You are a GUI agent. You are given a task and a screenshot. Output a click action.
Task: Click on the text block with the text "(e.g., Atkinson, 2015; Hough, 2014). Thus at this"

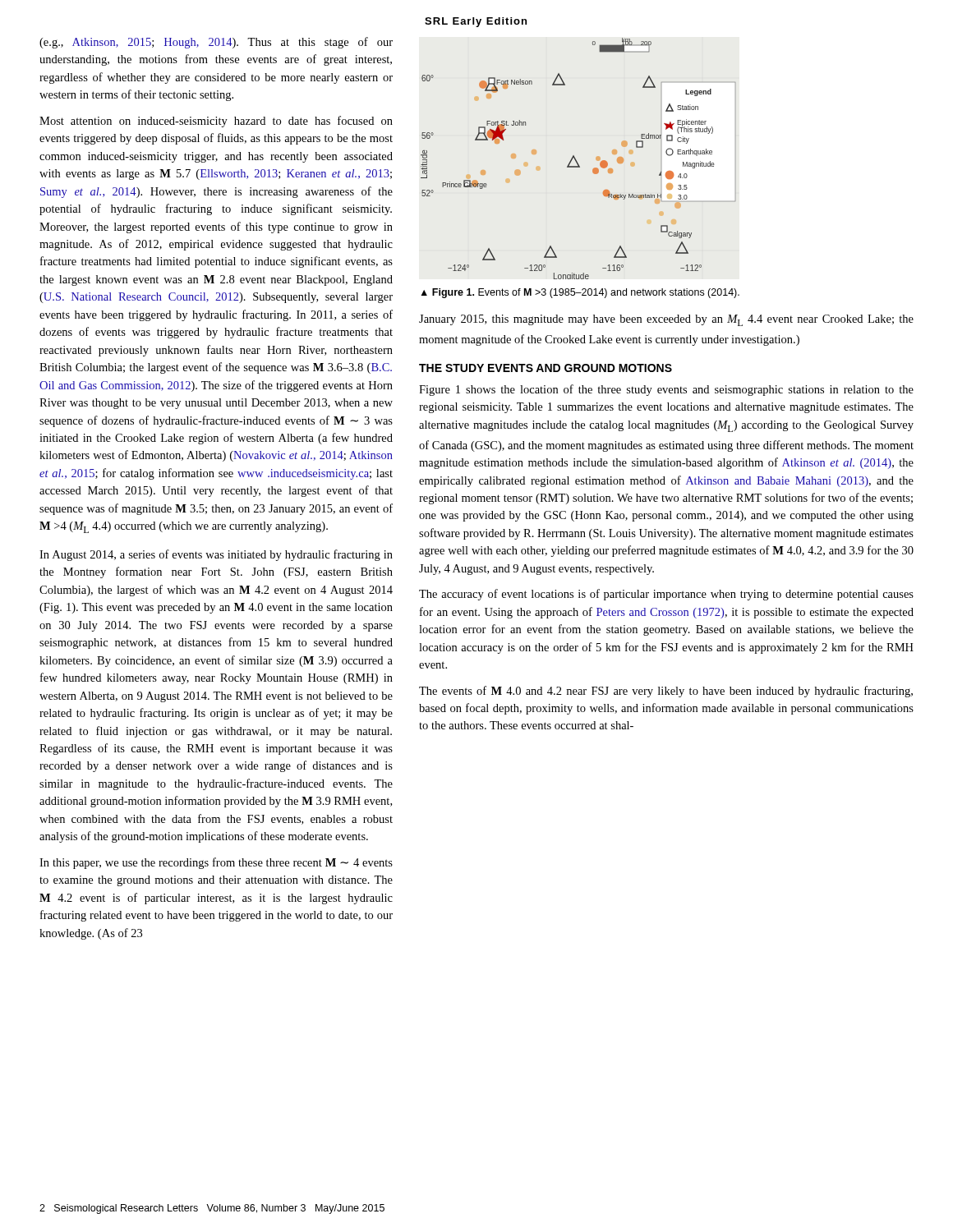216,488
